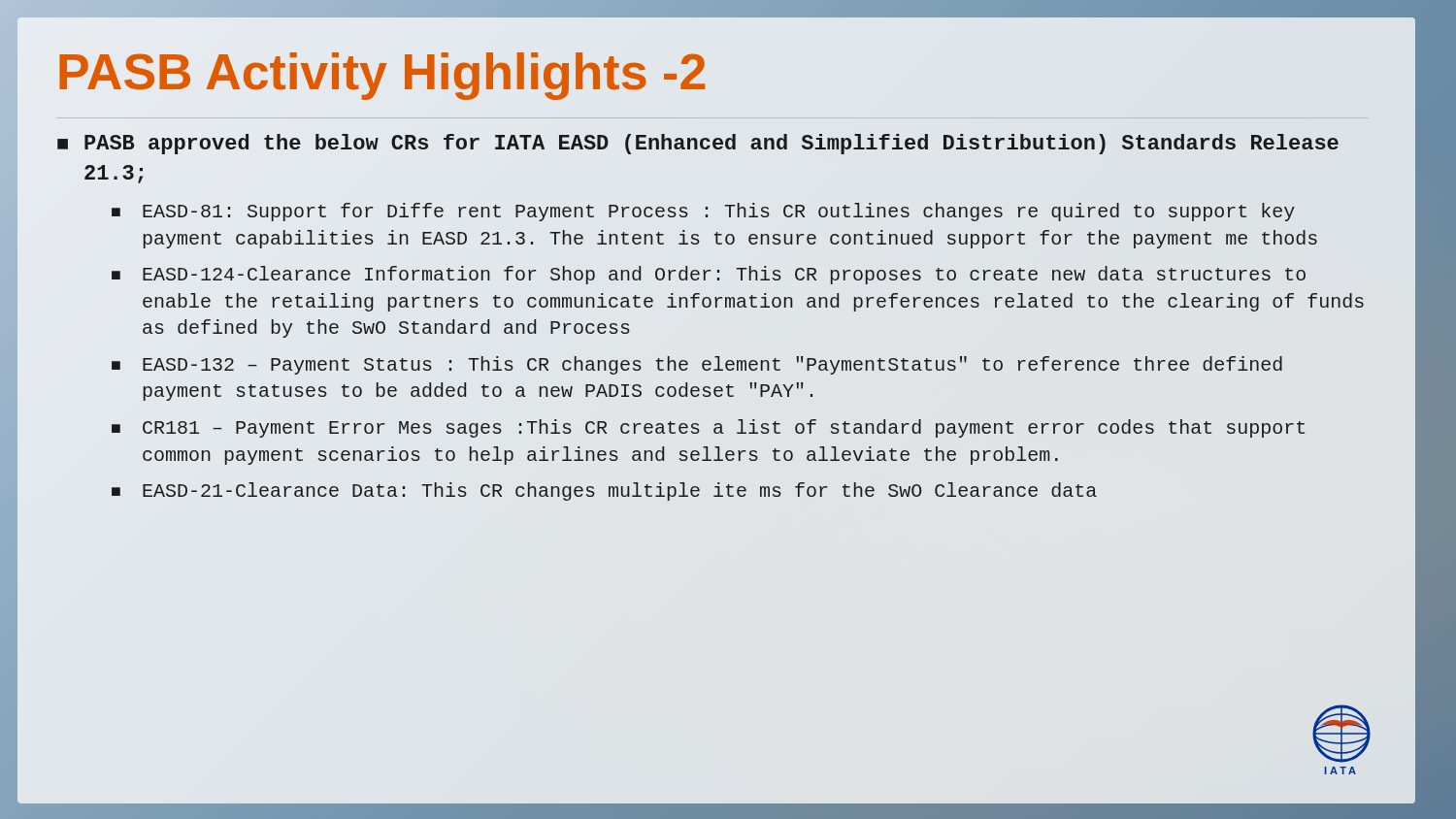Click on the list item that says "■ EASD-21-Clearance Data:"

(x=604, y=492)
